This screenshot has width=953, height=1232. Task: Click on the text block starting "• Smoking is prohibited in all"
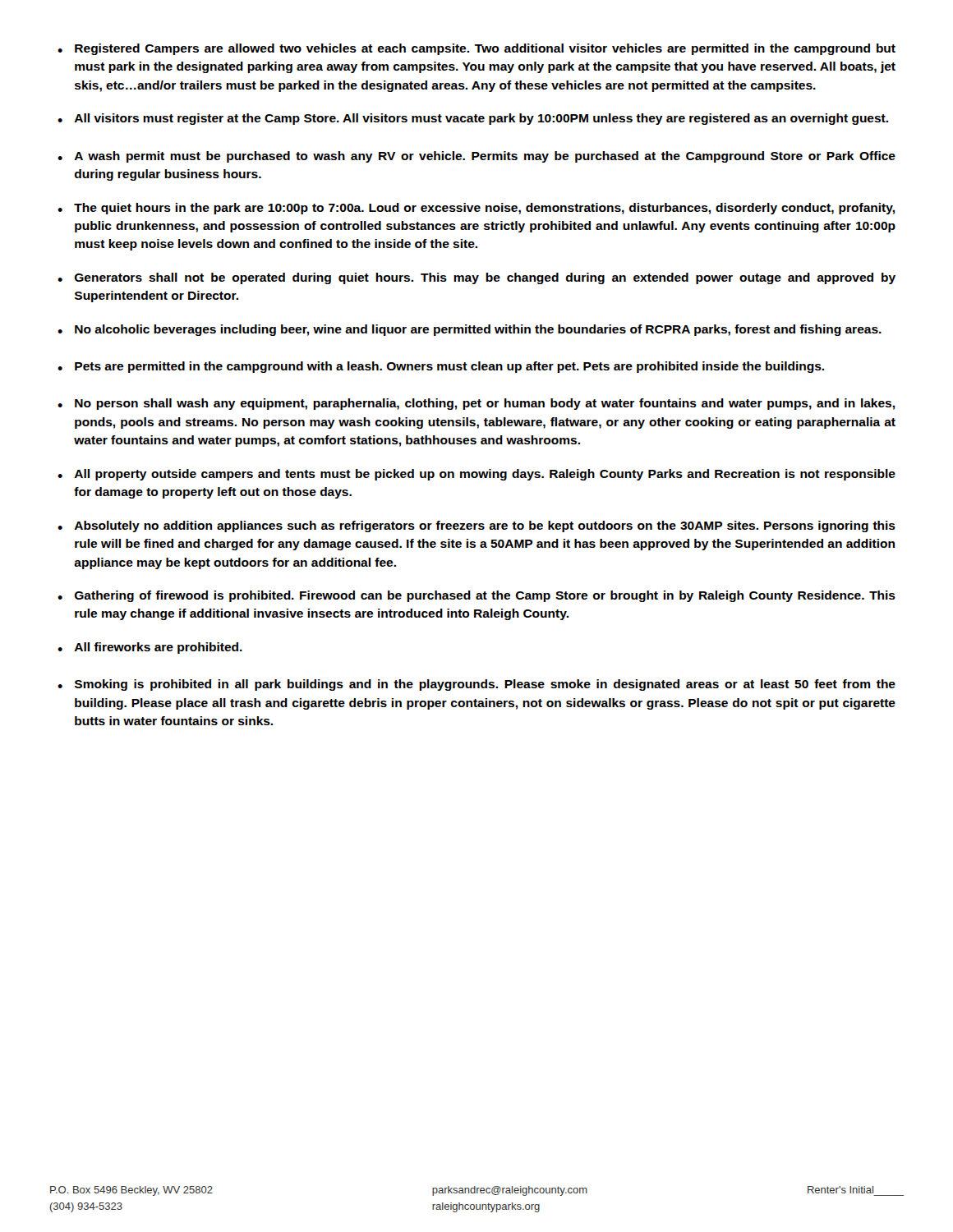tap(476, 703)
